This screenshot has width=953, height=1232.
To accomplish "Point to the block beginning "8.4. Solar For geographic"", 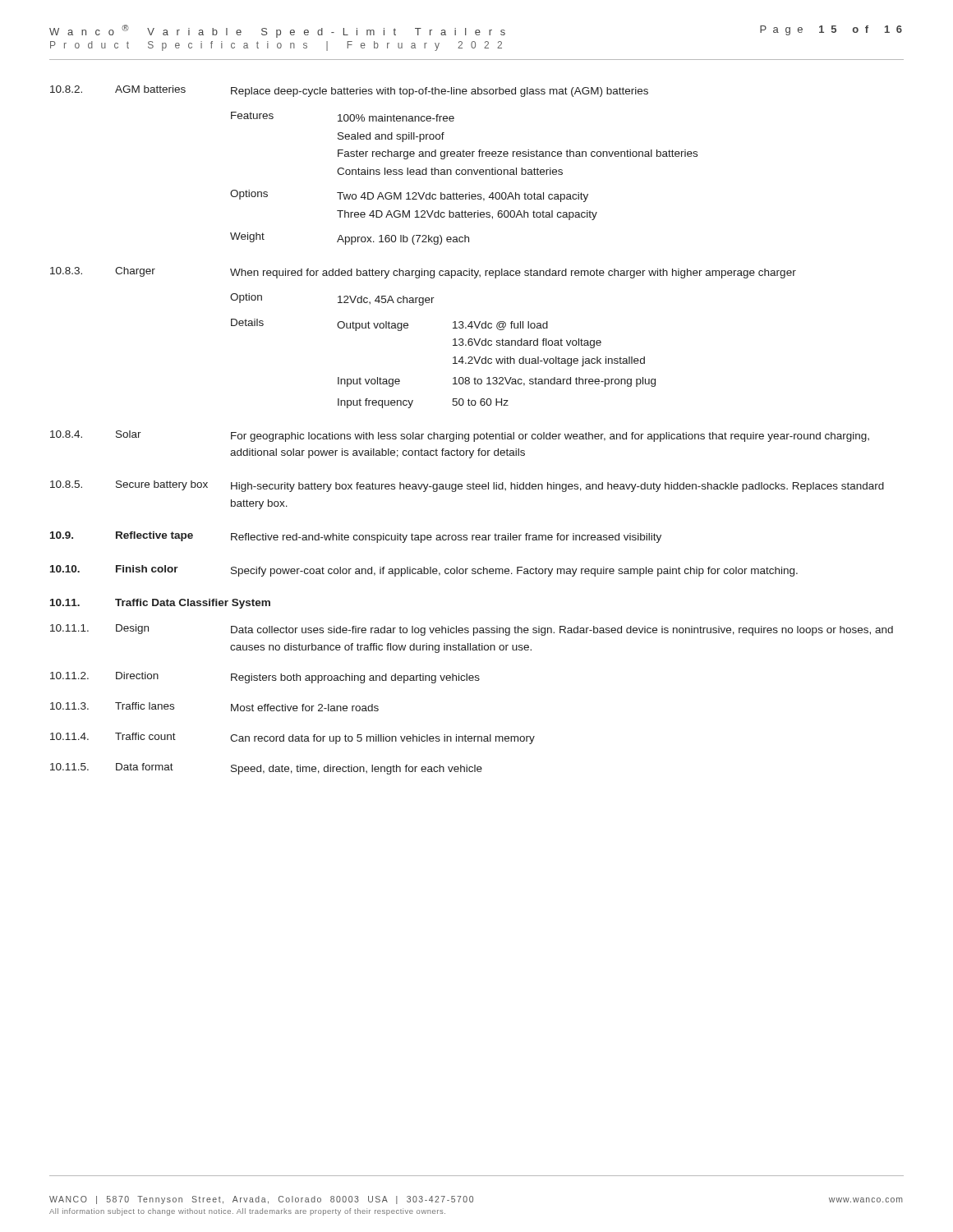I will pyautogui.click(x=476, y=441).
